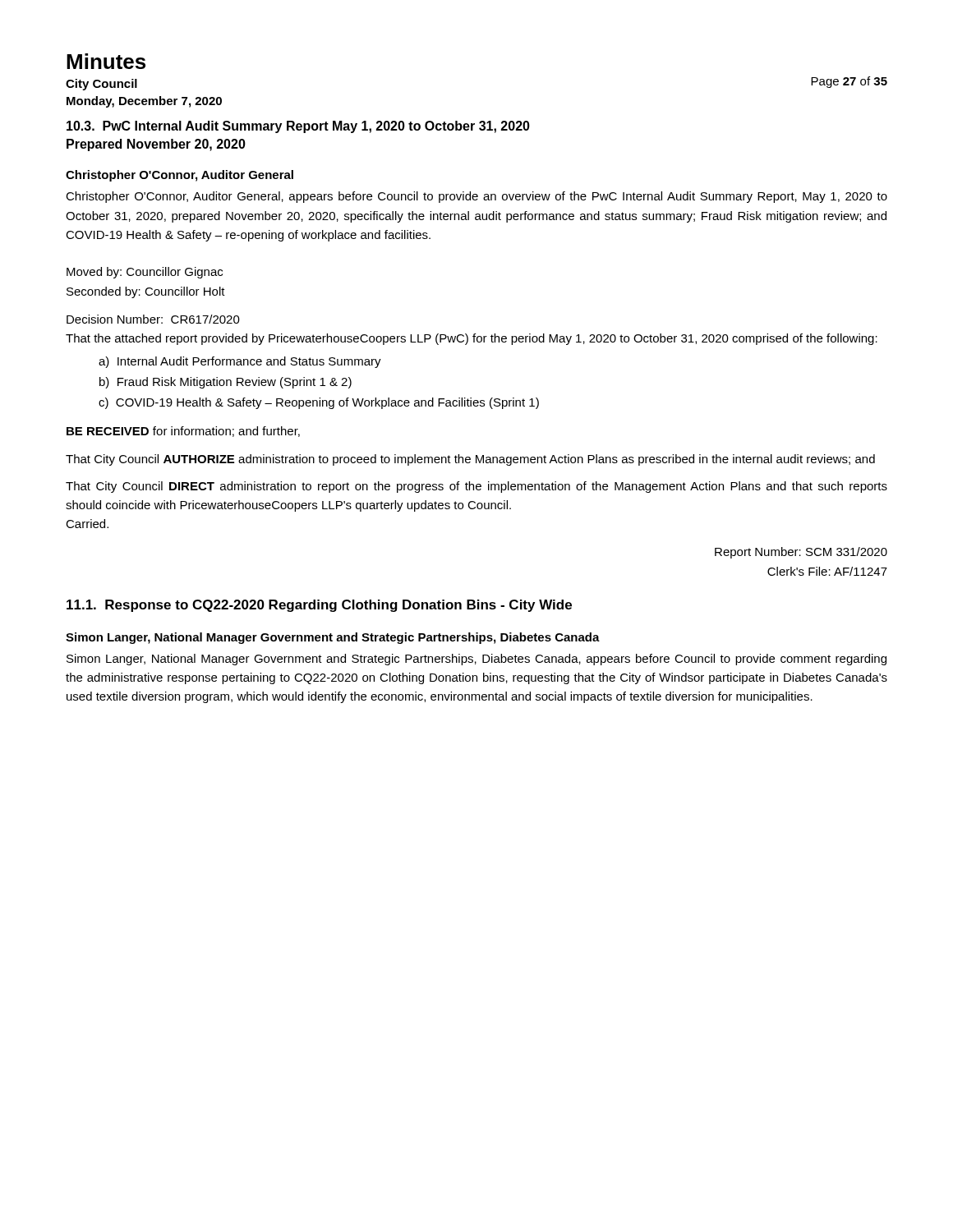Select the text starting "Report Number: SCM 331/2020 Clerk's File:"
Image resolution: width=953 pixels, height=1232 pixels.
[801, 561]
